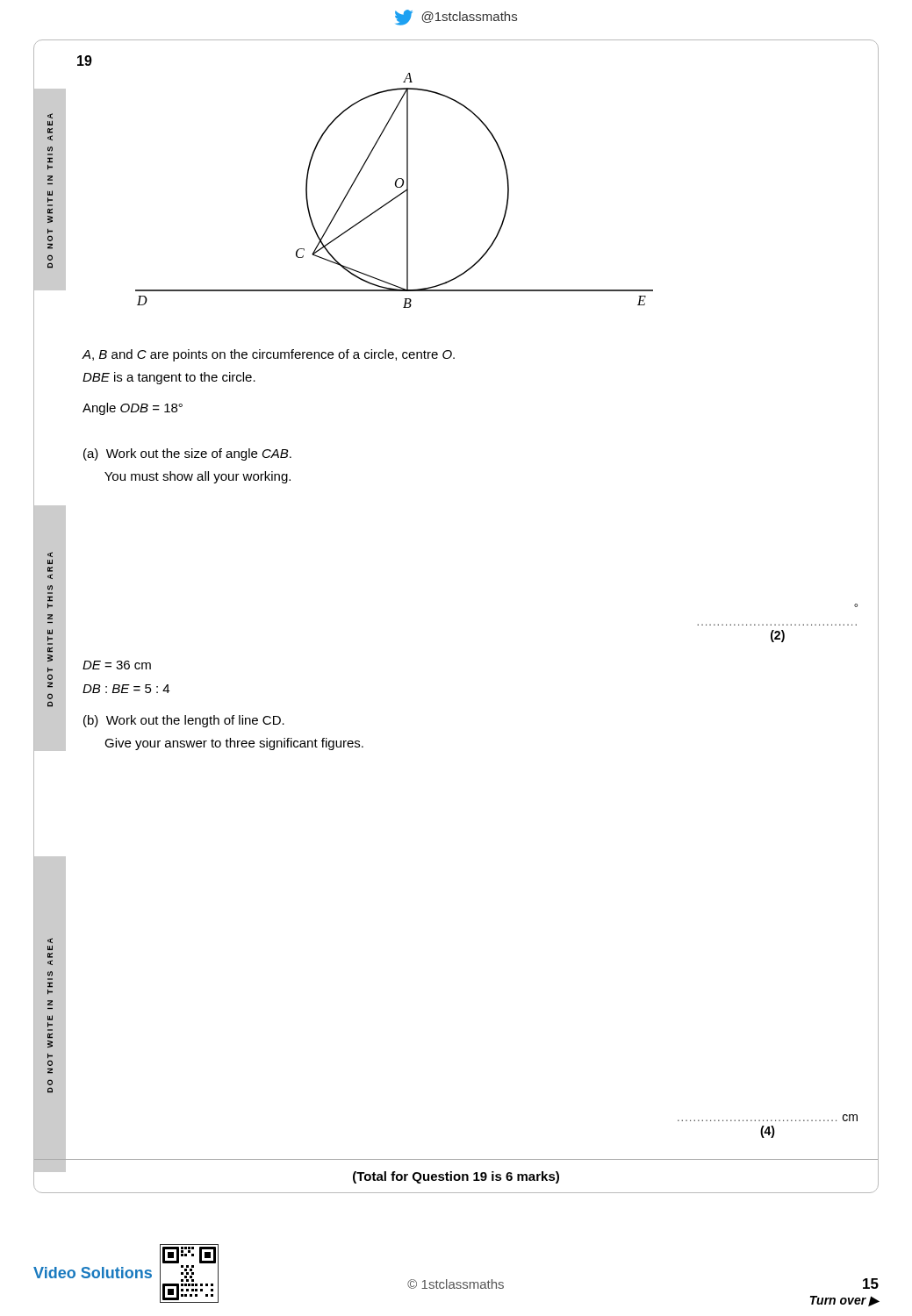Image resolution: width=912 pixels, height=1316 pixels.
Task: Select the text block with the text "DE = 36 cm"
Action: 126,676
